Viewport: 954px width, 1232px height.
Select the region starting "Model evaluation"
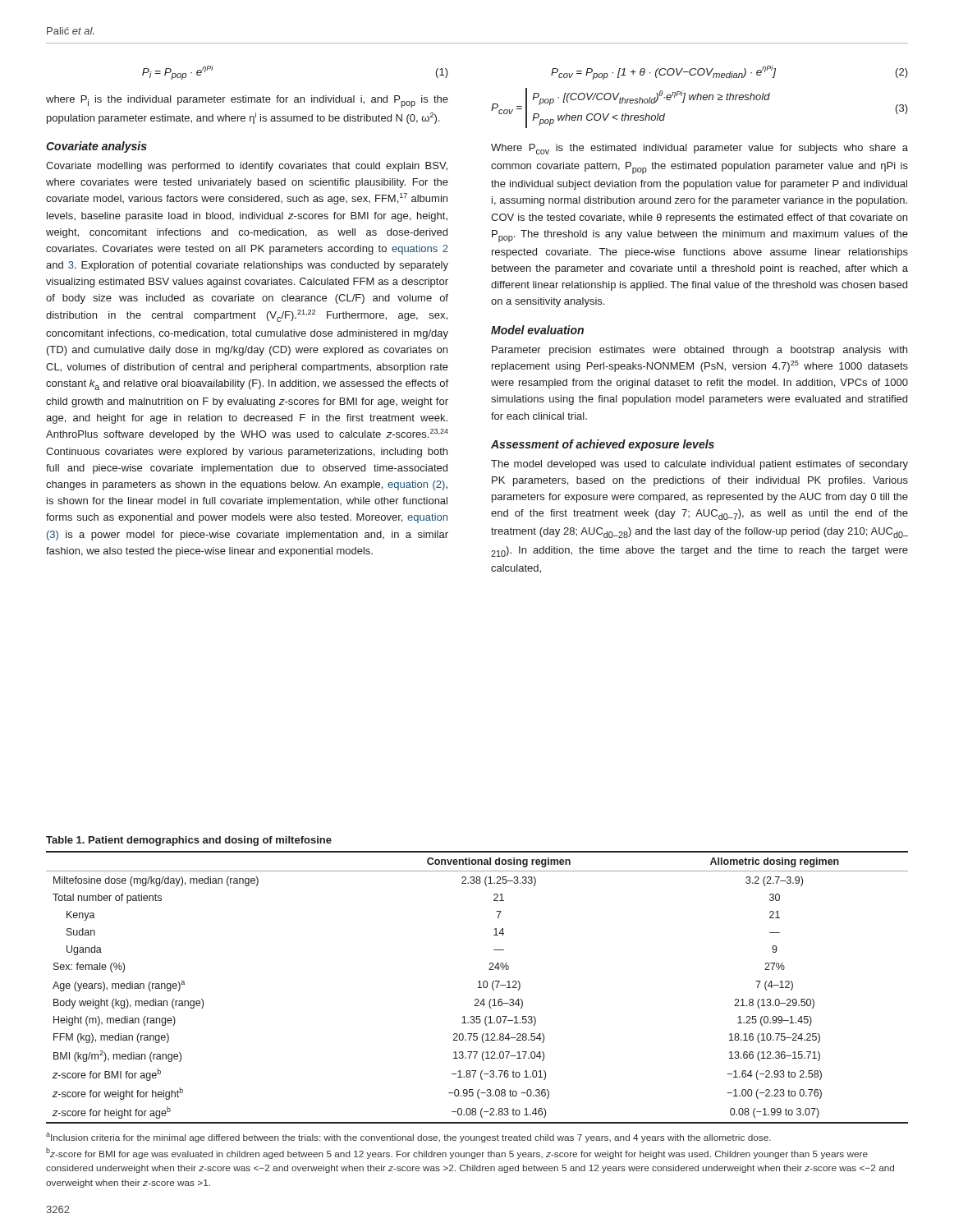click(x=538, y=330)
